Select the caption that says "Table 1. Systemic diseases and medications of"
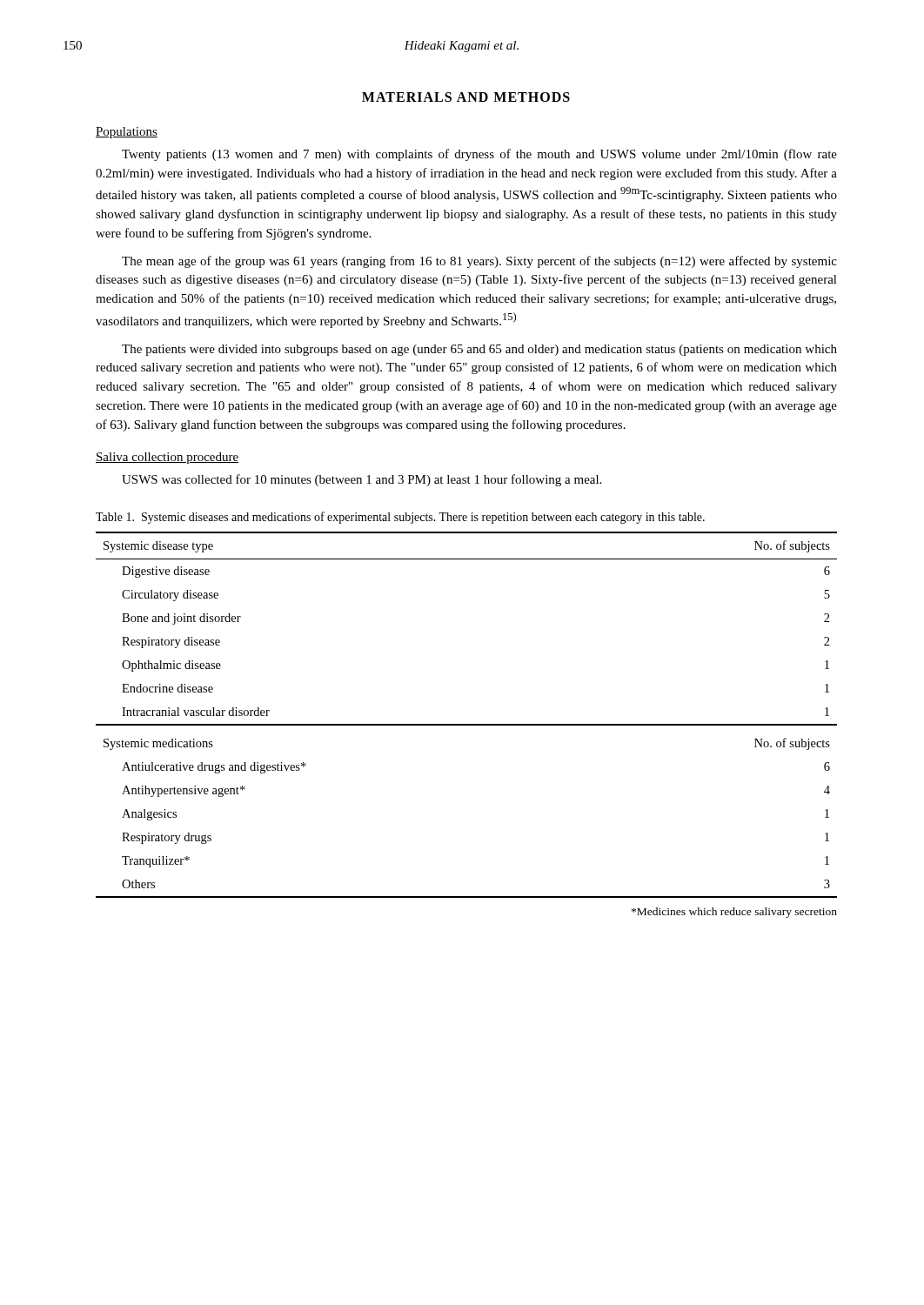 (x=400, y=517)
